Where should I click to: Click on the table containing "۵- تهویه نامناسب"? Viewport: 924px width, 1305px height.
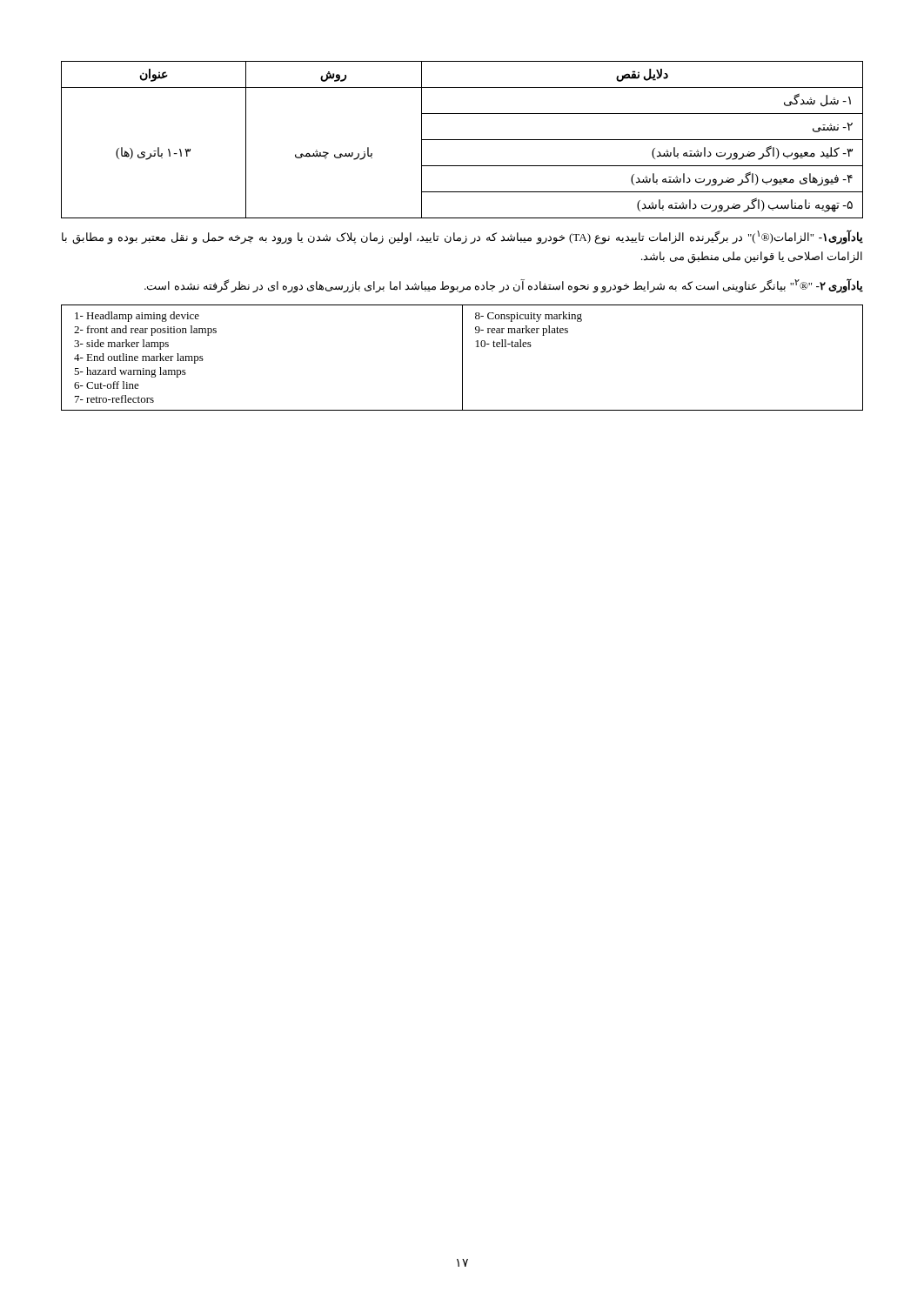coord(462,140)
